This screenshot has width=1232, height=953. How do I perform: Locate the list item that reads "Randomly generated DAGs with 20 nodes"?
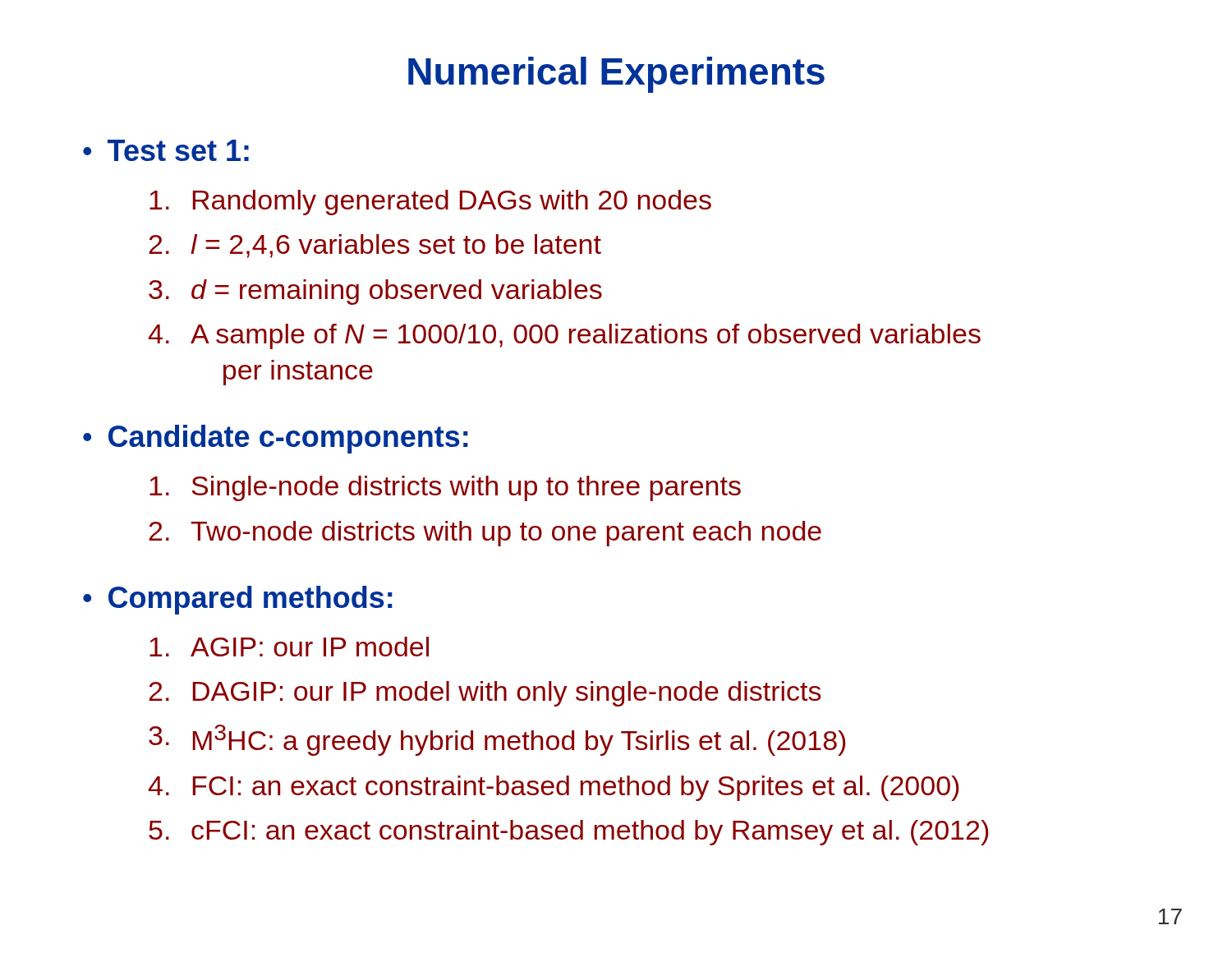click(x=430, y=200)
